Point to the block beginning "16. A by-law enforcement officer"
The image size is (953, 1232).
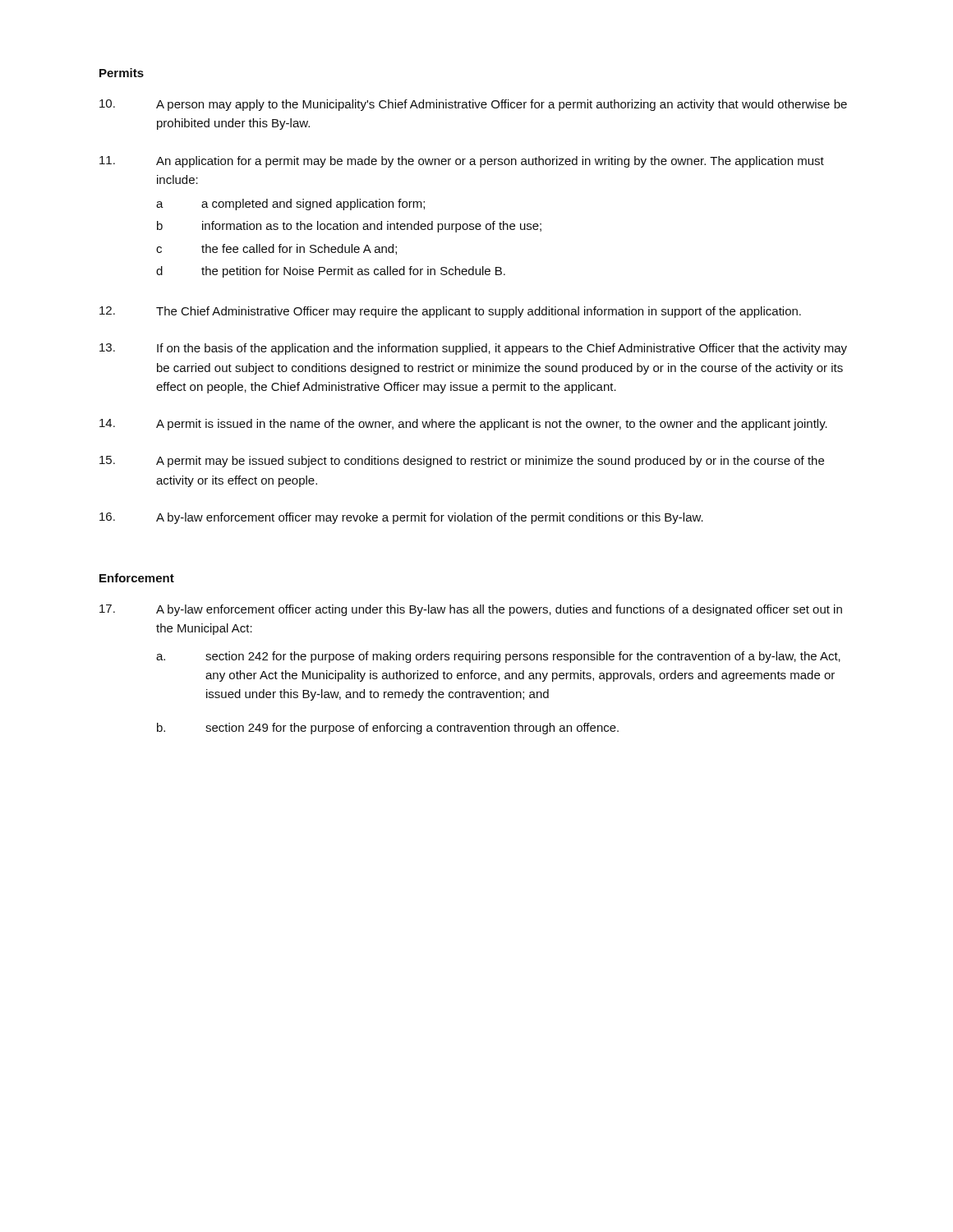click(x=476, y=517)
